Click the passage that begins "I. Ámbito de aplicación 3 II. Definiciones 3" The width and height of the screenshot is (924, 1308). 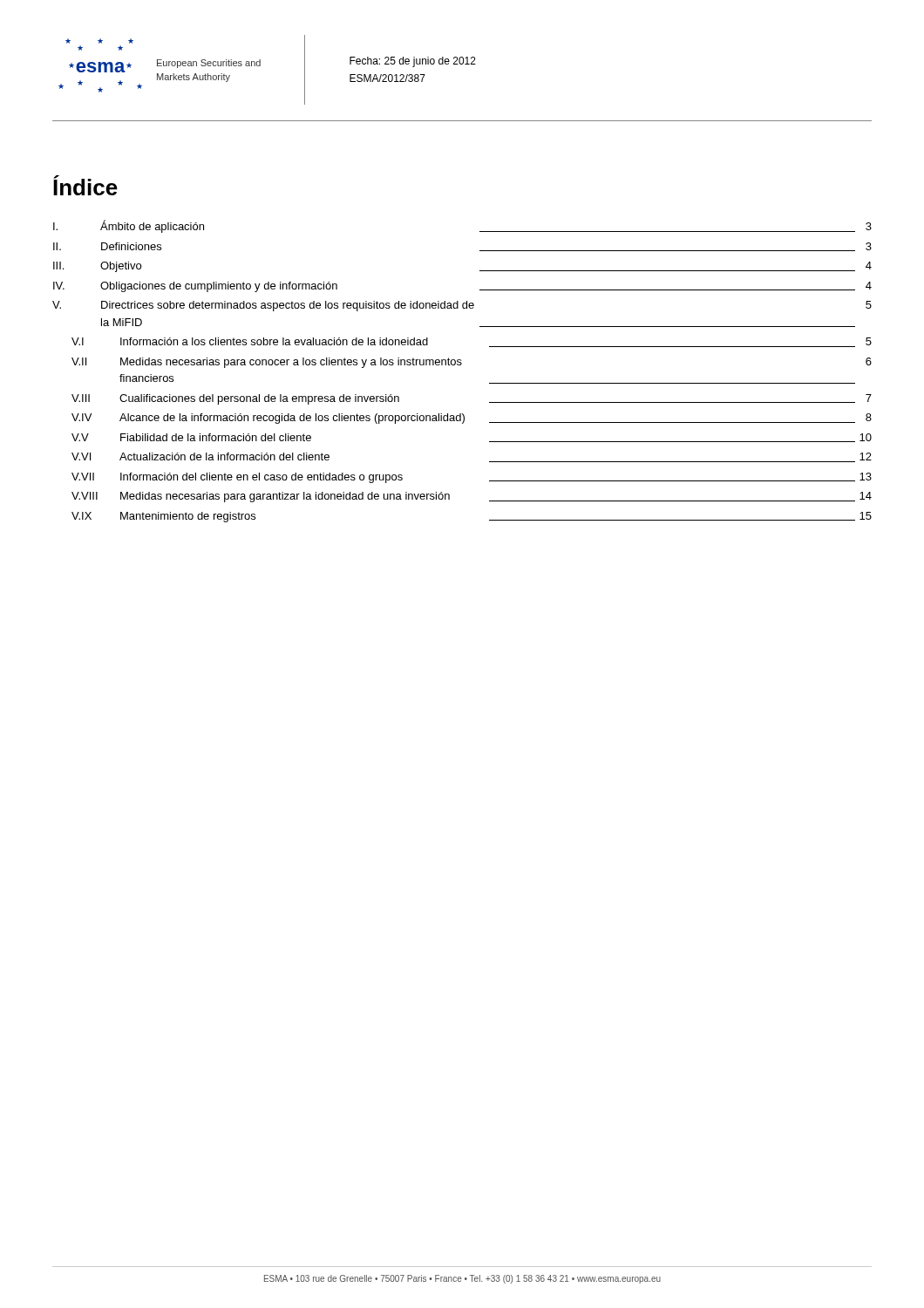462,371
